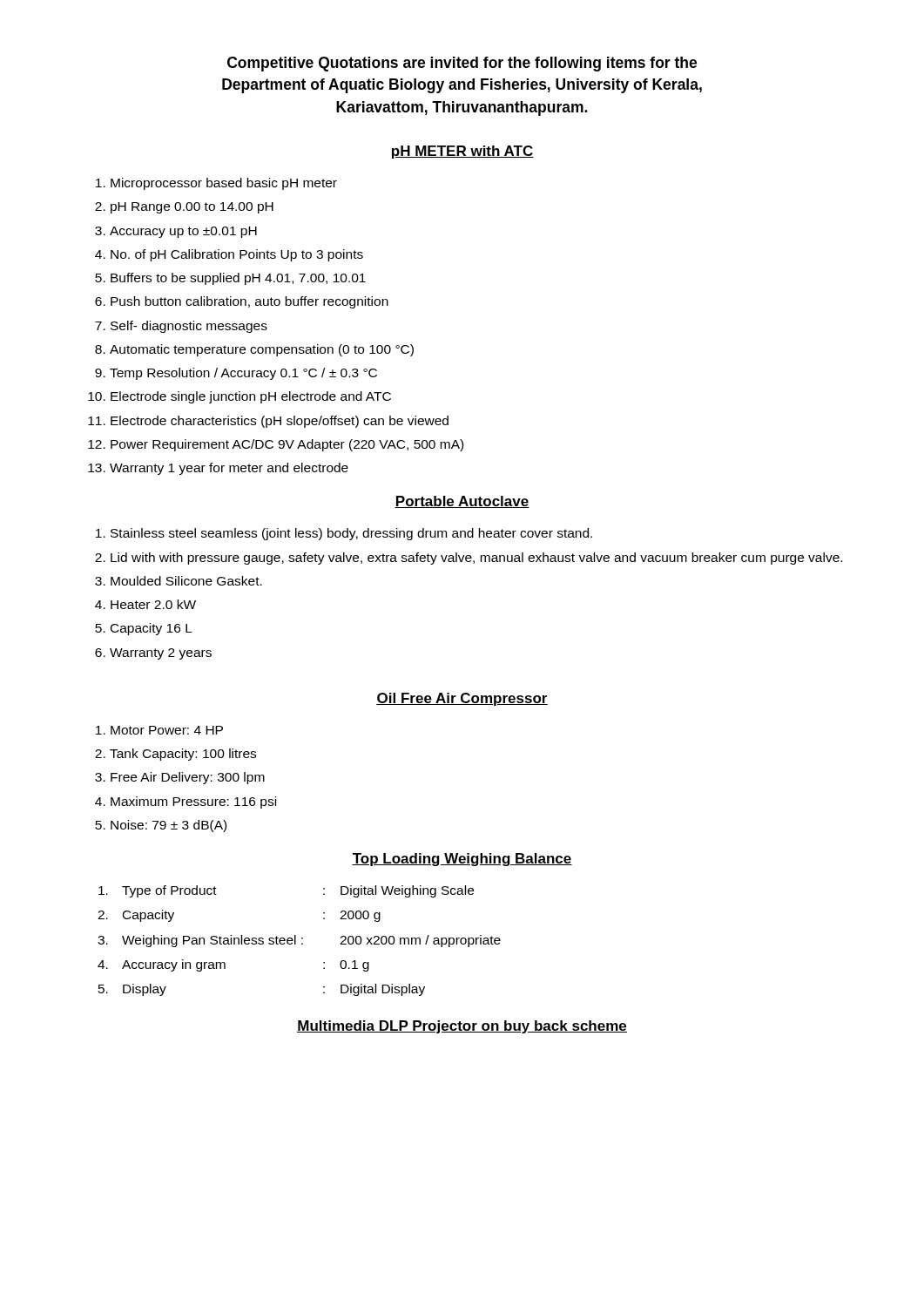The width and height of the screenshot is (924, 1307).
Task: Locate the title that says "Competitive Quotations are invited for the"
Action: (x=462, y=85)
